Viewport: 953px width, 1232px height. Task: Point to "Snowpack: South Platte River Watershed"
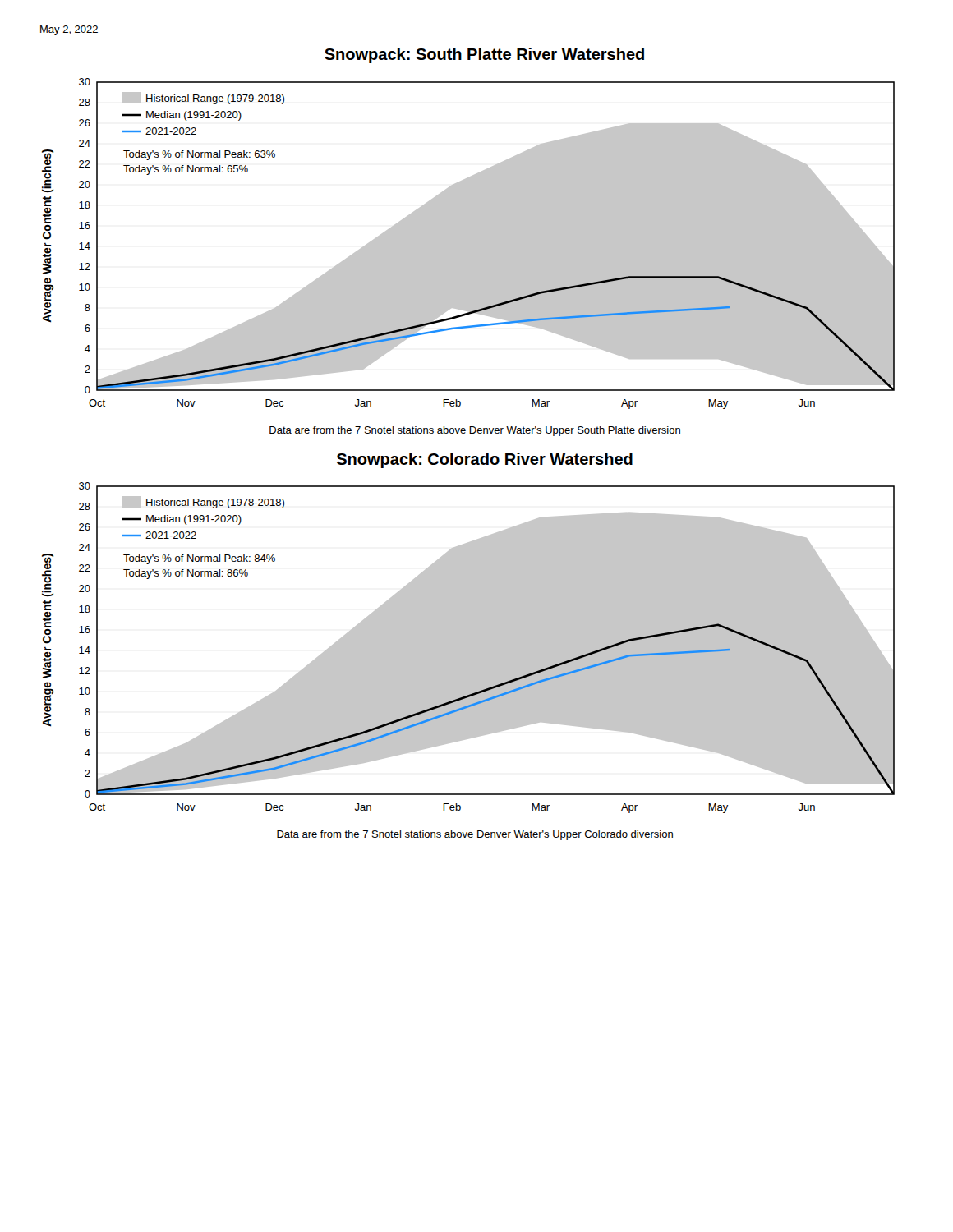[x=485, y=54]
